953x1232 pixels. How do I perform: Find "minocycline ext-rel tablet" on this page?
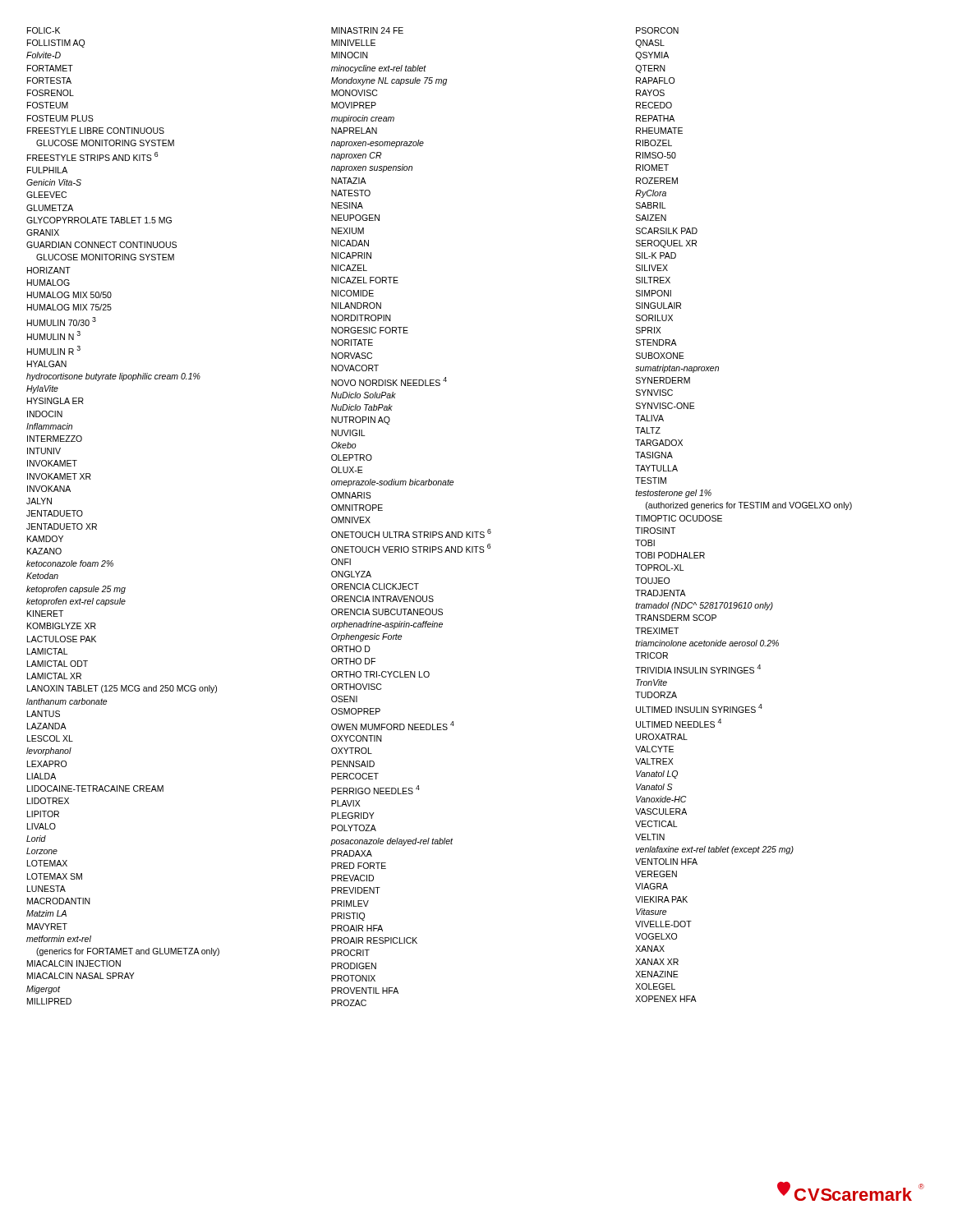click(378, 68)
